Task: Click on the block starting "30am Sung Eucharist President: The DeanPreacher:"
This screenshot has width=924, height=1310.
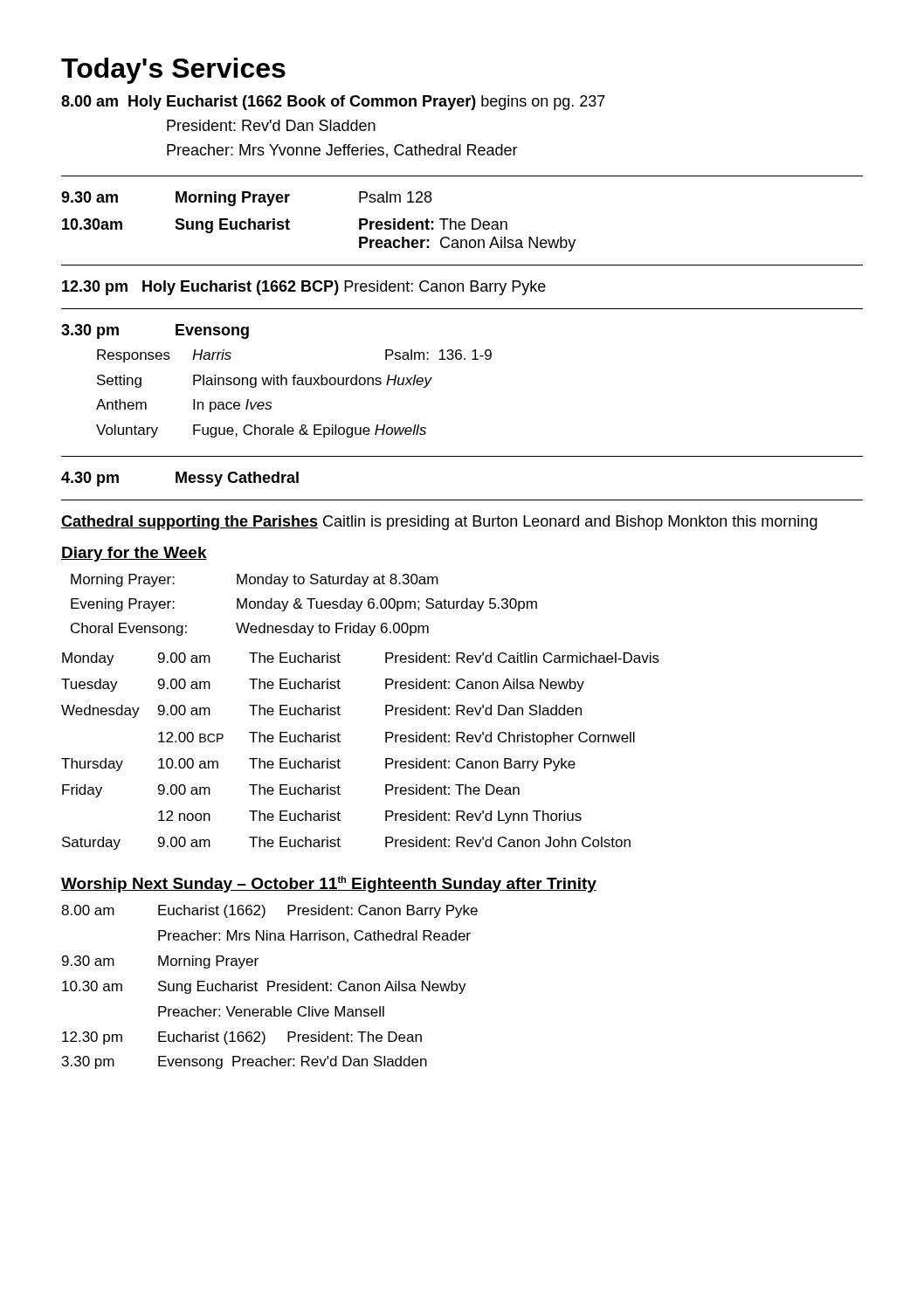Action: [x=285, y=226]
